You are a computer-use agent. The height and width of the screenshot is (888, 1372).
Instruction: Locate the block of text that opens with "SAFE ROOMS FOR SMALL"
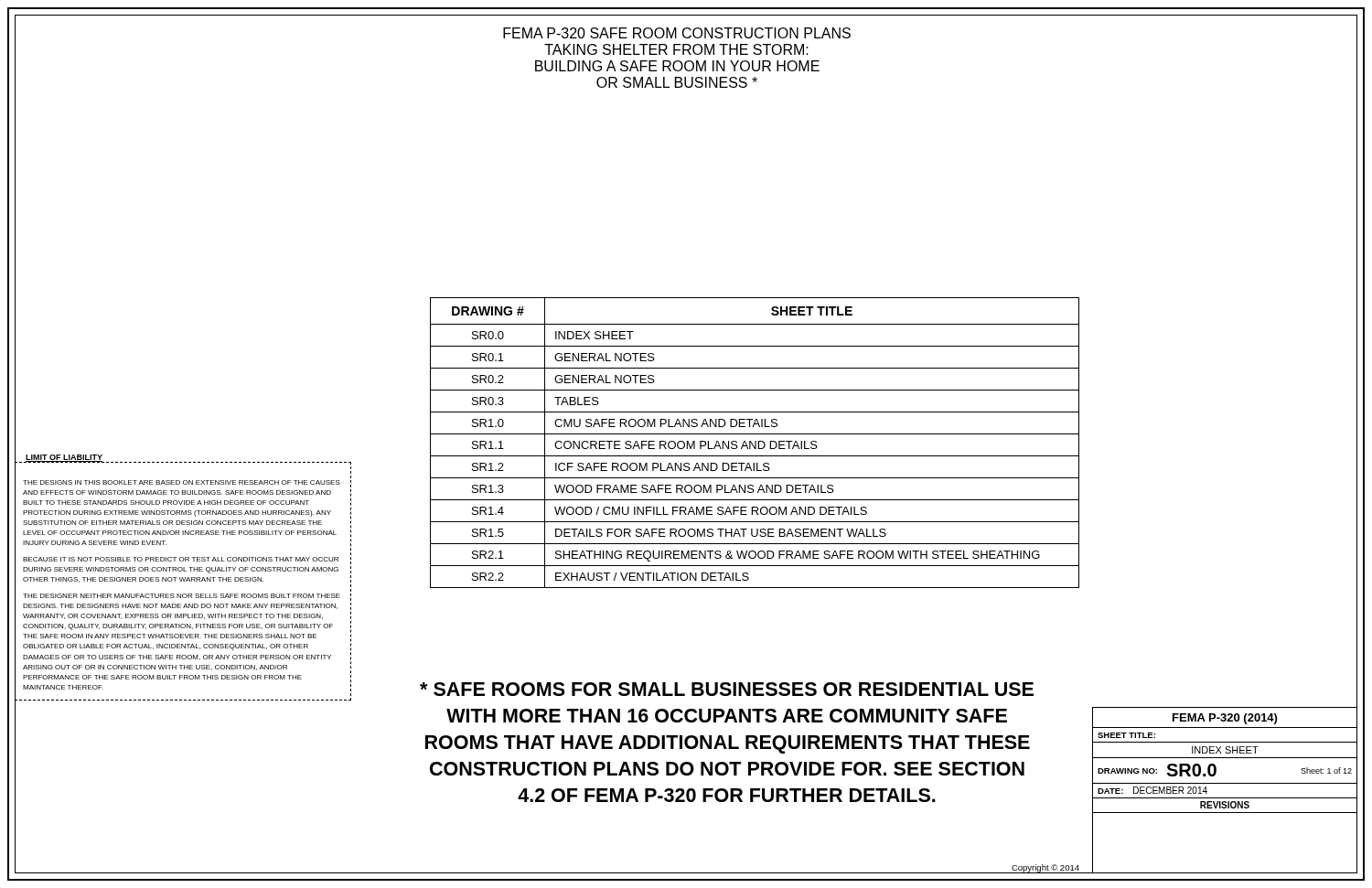pyautogui.click(x=727, y=743)
